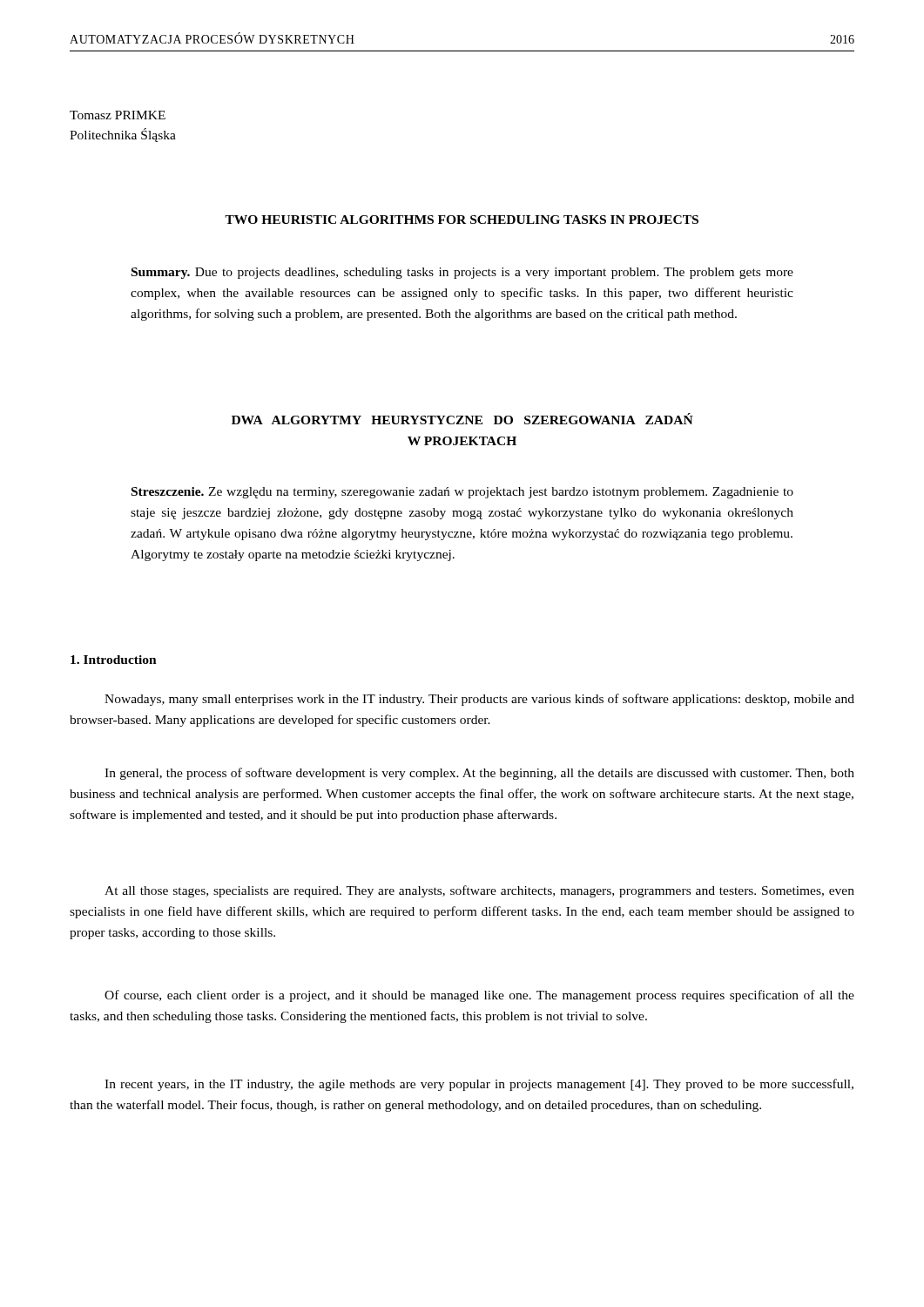Locate the text block starting "In recent years, in the IT industry, the"
The height and width of the screenshot is (1307, 924).
462,1094
